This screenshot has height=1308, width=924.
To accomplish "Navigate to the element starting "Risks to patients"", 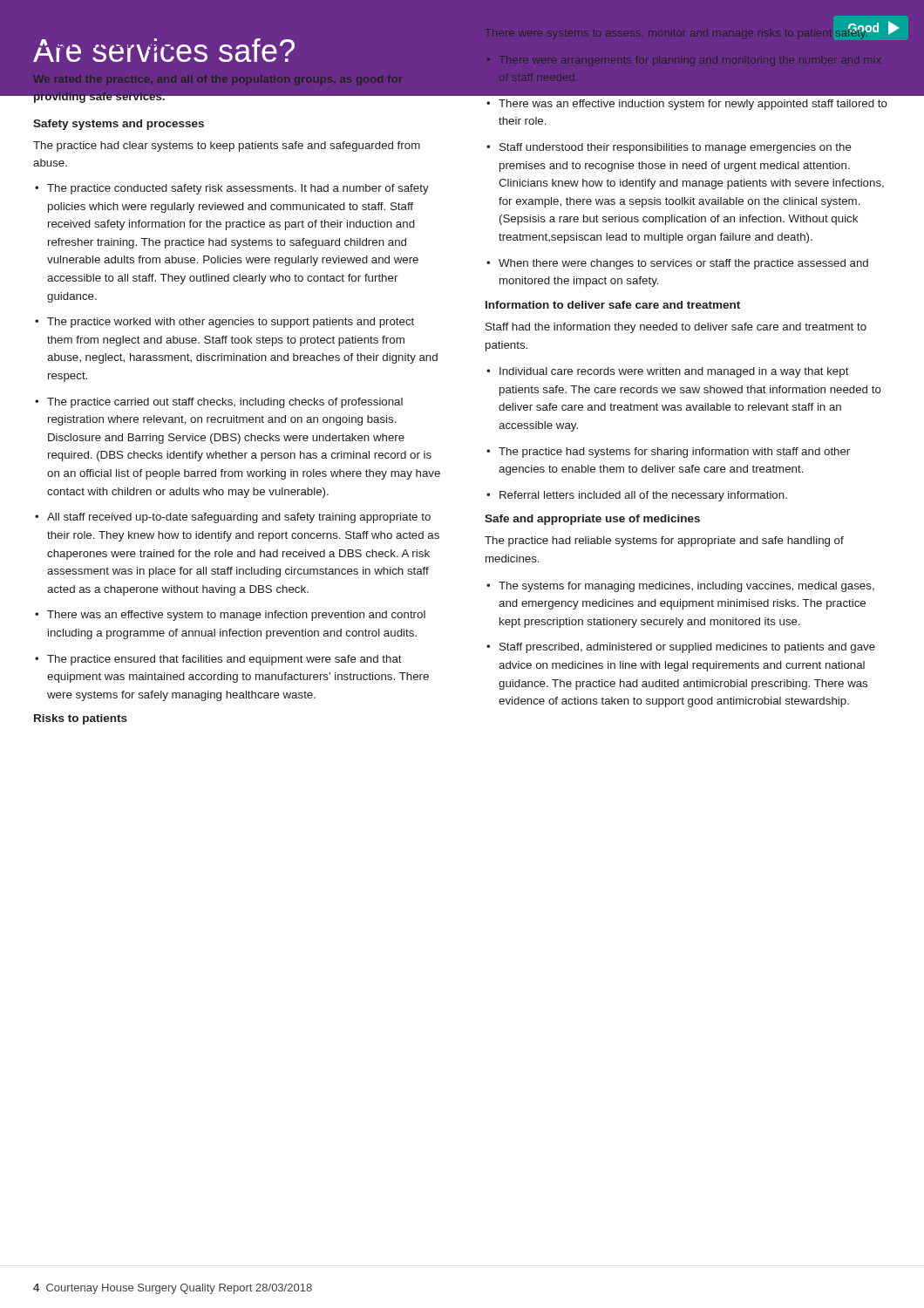I will tap(80, 718).
